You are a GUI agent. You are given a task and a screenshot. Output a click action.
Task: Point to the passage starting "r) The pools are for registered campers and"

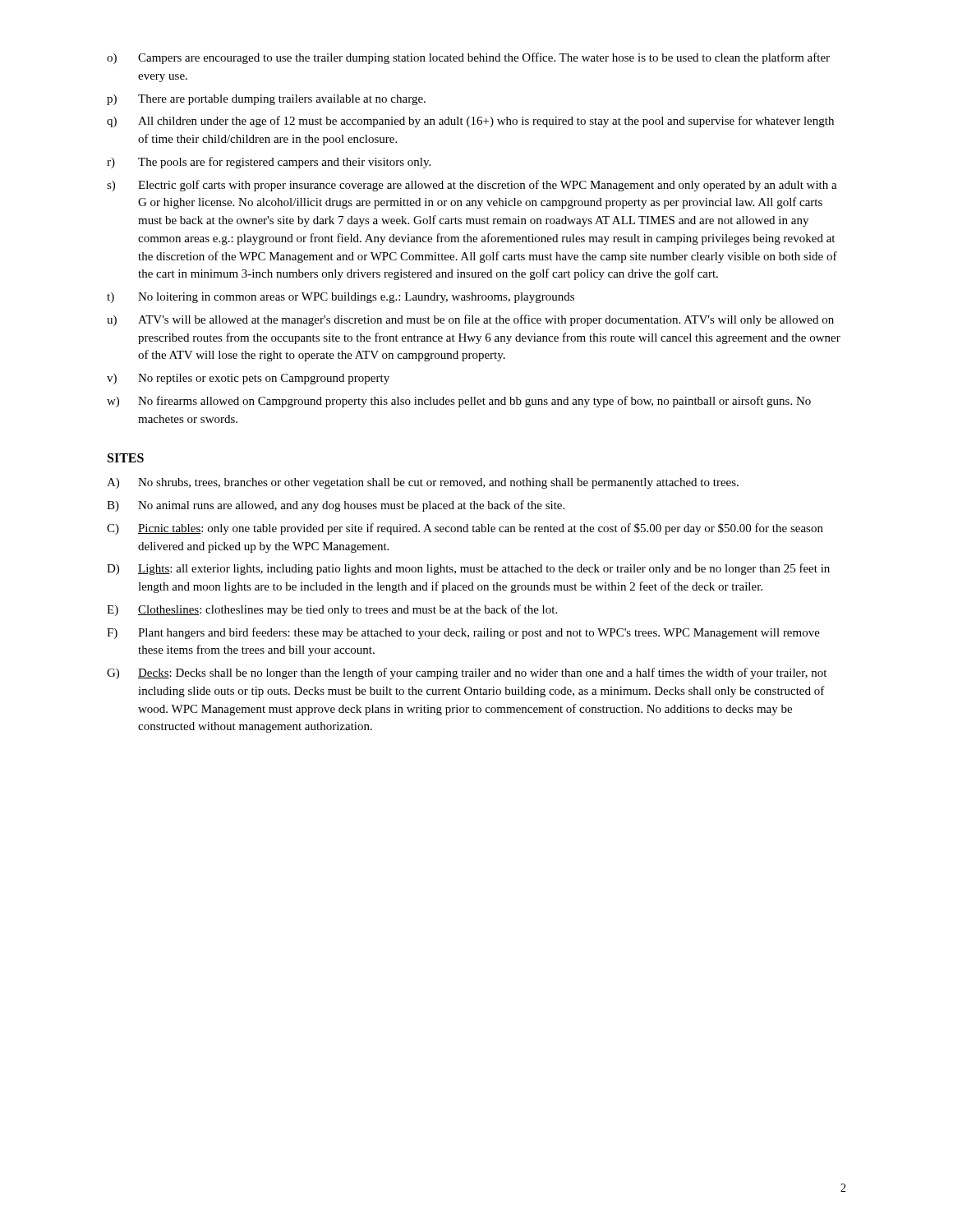coord(269,163)
